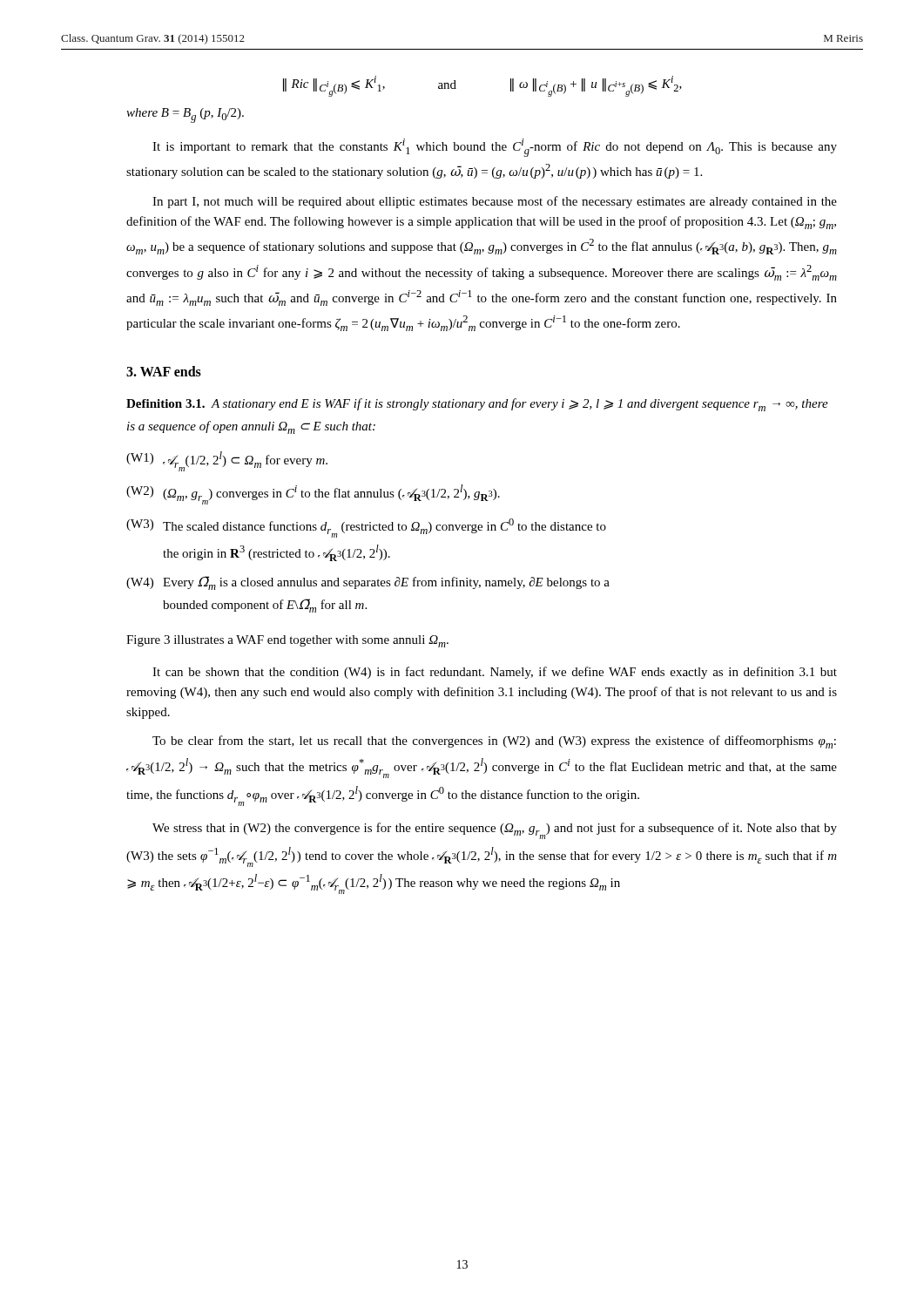Point to the passage starting "where B = Bg (p,"
Image resolution: width=924 pixels, height=1307 pixels.
[x=185, y=114]
